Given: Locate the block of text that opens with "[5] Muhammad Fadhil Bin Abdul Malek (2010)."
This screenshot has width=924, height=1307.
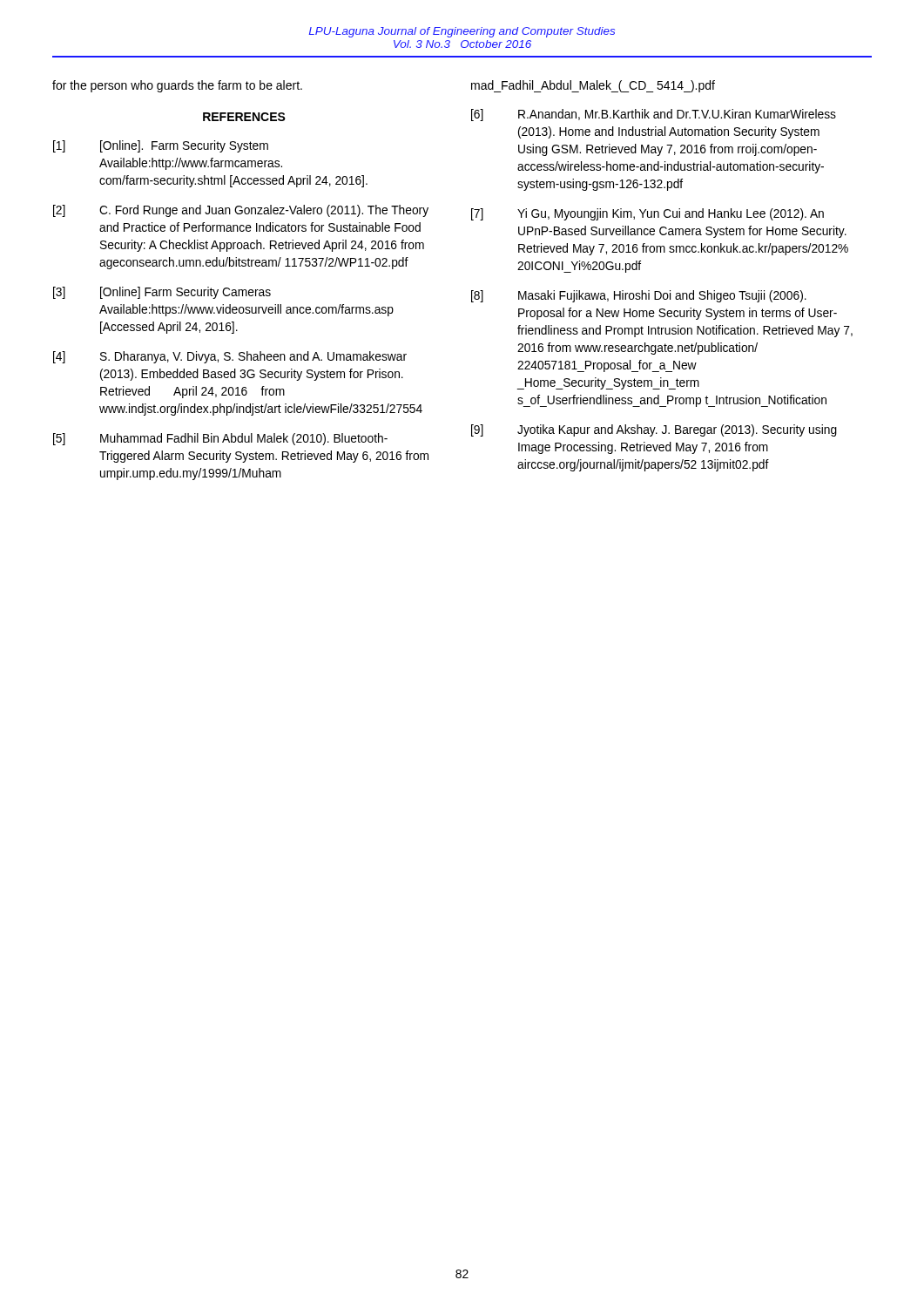Looking at the screenshot, I should click(x=244, y=457).
